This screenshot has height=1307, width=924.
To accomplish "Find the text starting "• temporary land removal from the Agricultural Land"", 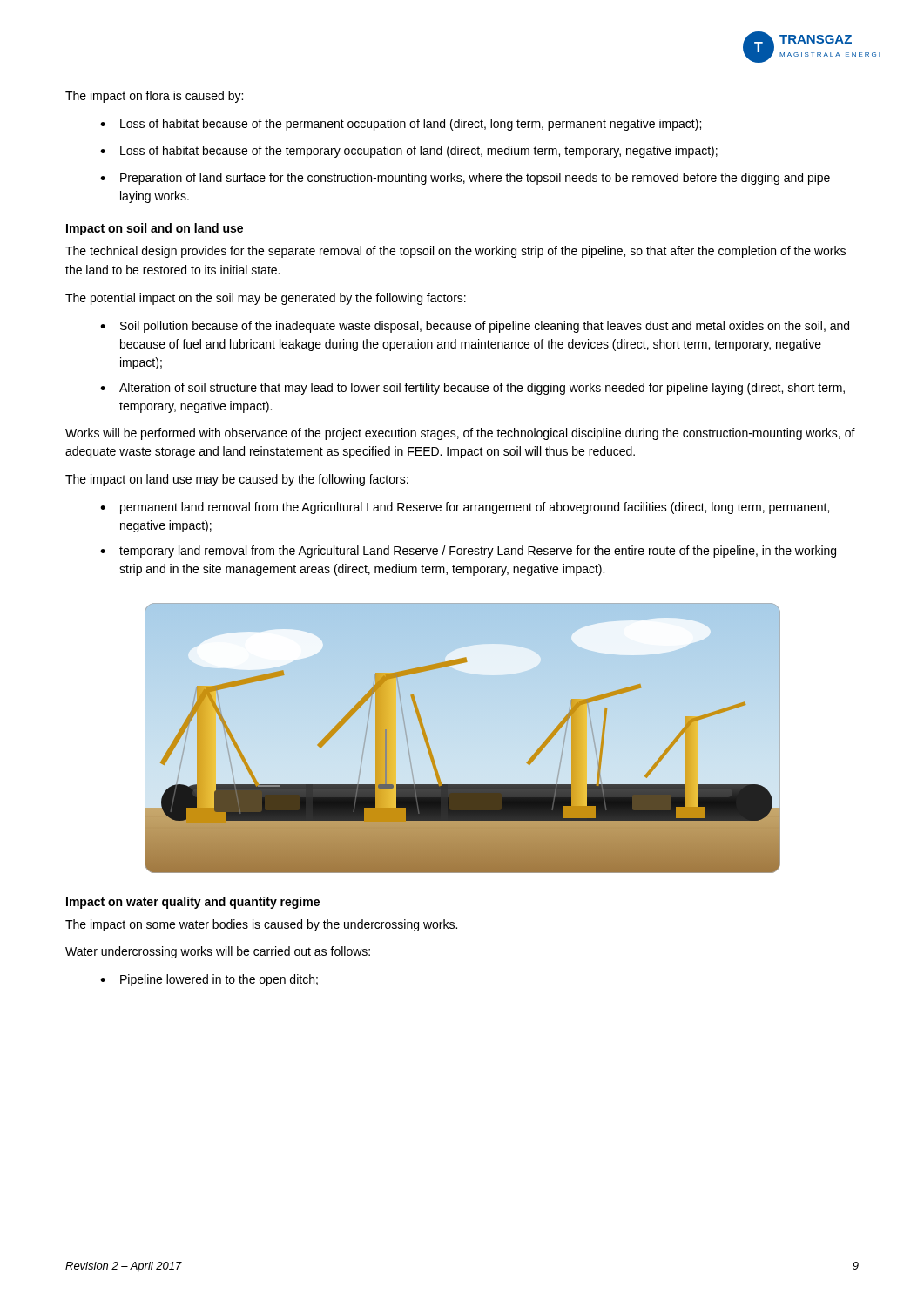I will tap(479, 560).
